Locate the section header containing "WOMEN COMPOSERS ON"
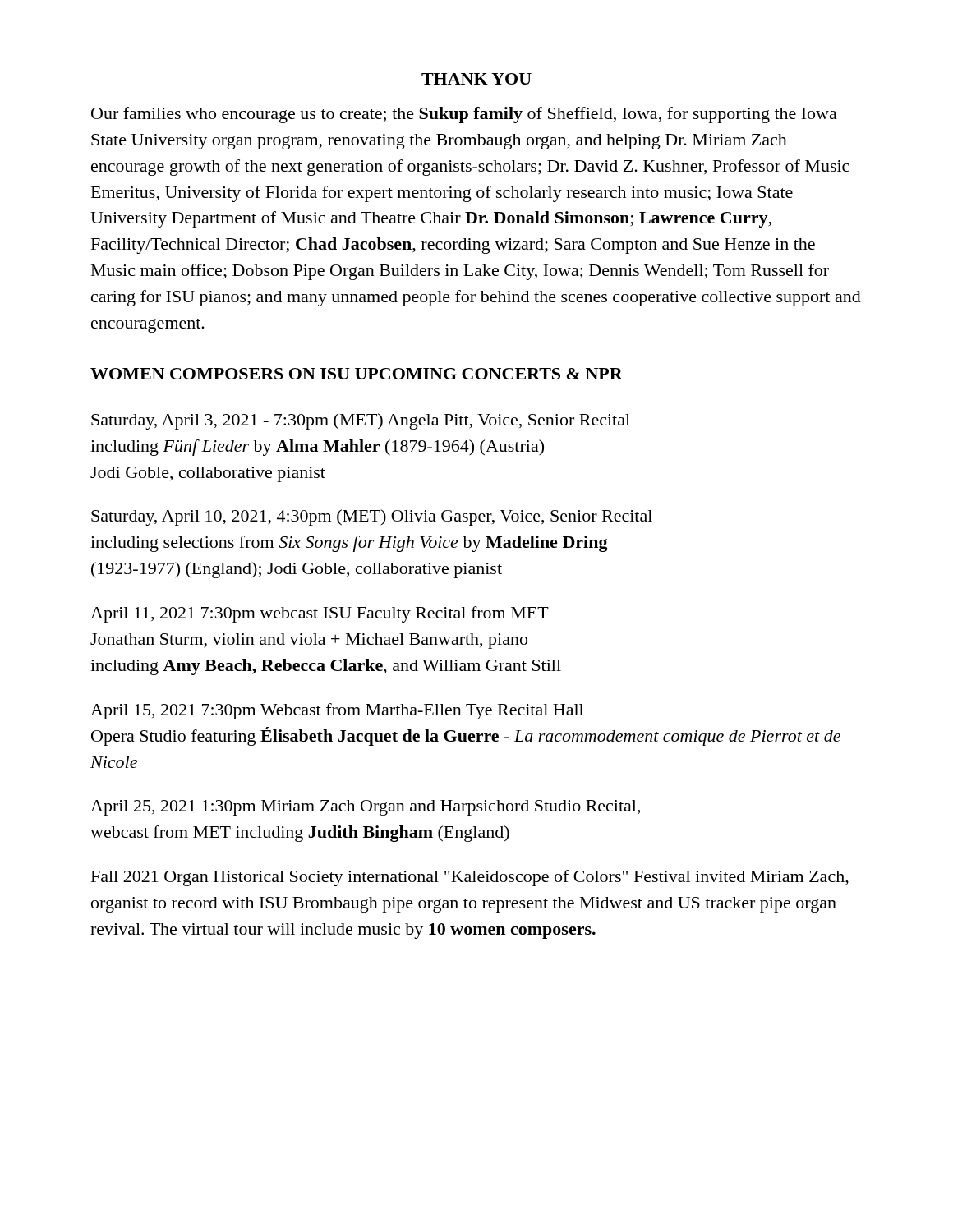Screen dimensions: 1232x953 pyautogui.click(x=356, y=373)
